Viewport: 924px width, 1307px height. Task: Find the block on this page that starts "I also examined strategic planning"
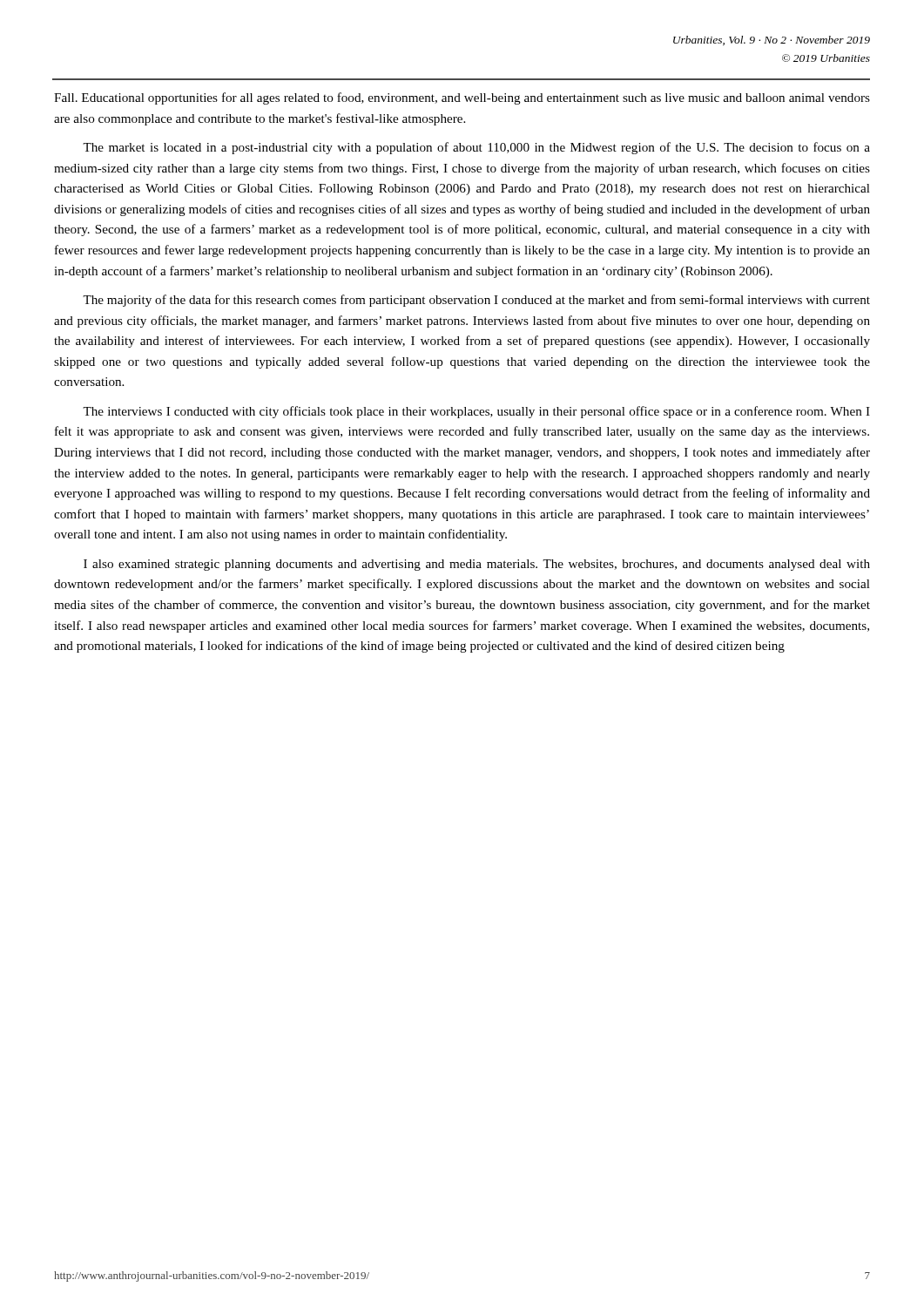(462, 604)
